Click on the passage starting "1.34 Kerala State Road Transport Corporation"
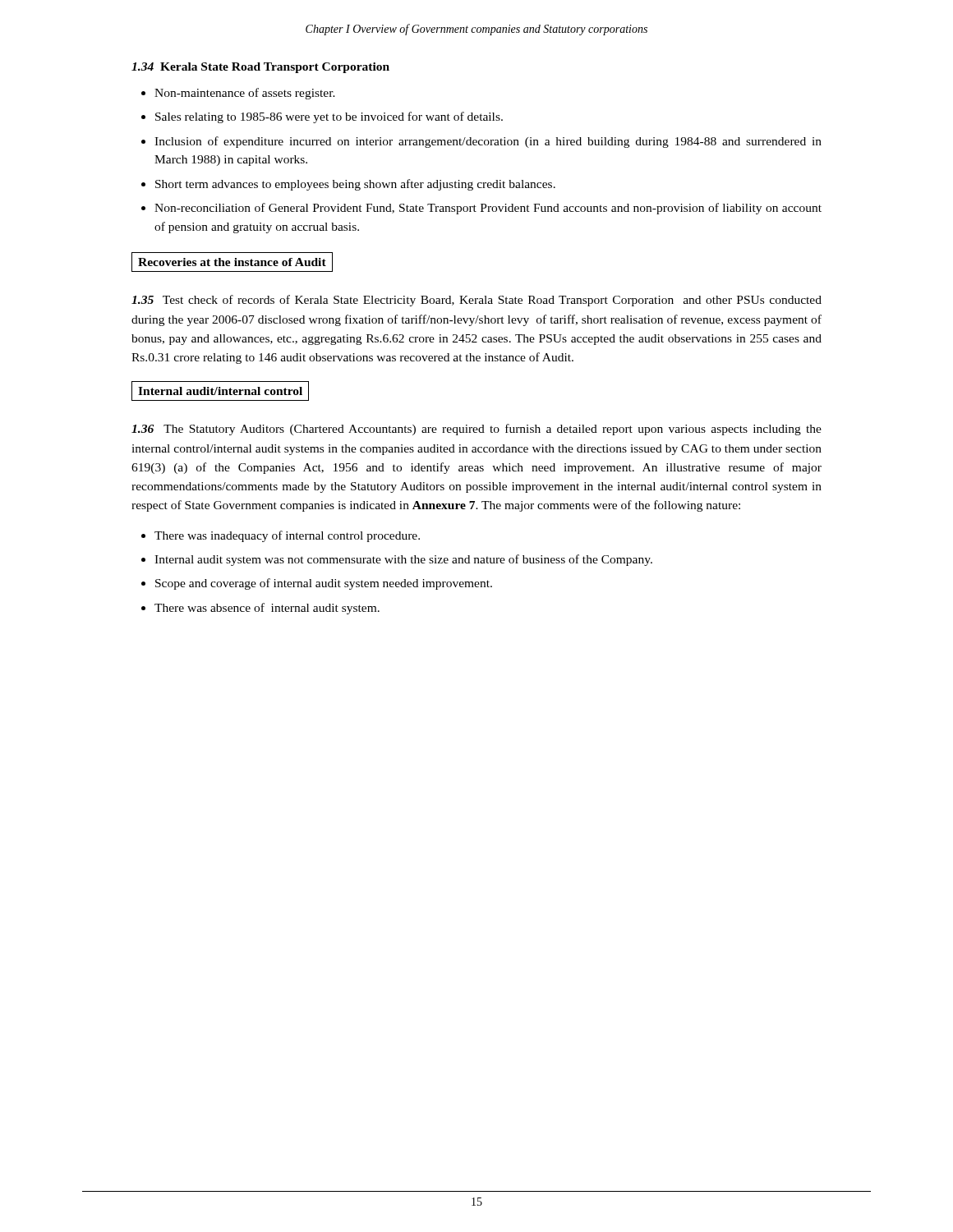953x1232 pixels. pyautogui.click(x=261, y=66)
